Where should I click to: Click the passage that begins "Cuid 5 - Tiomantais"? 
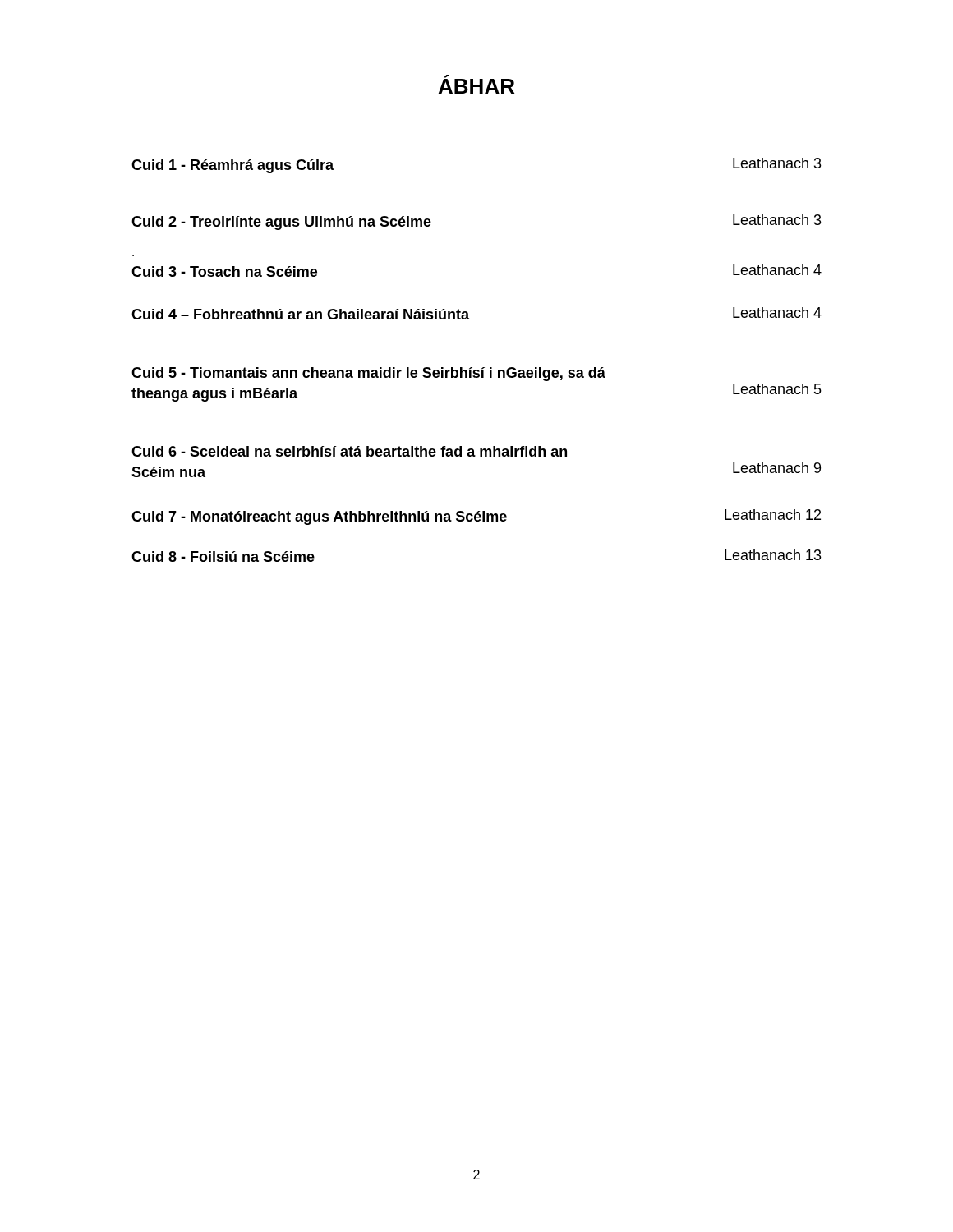click(476, 384)
